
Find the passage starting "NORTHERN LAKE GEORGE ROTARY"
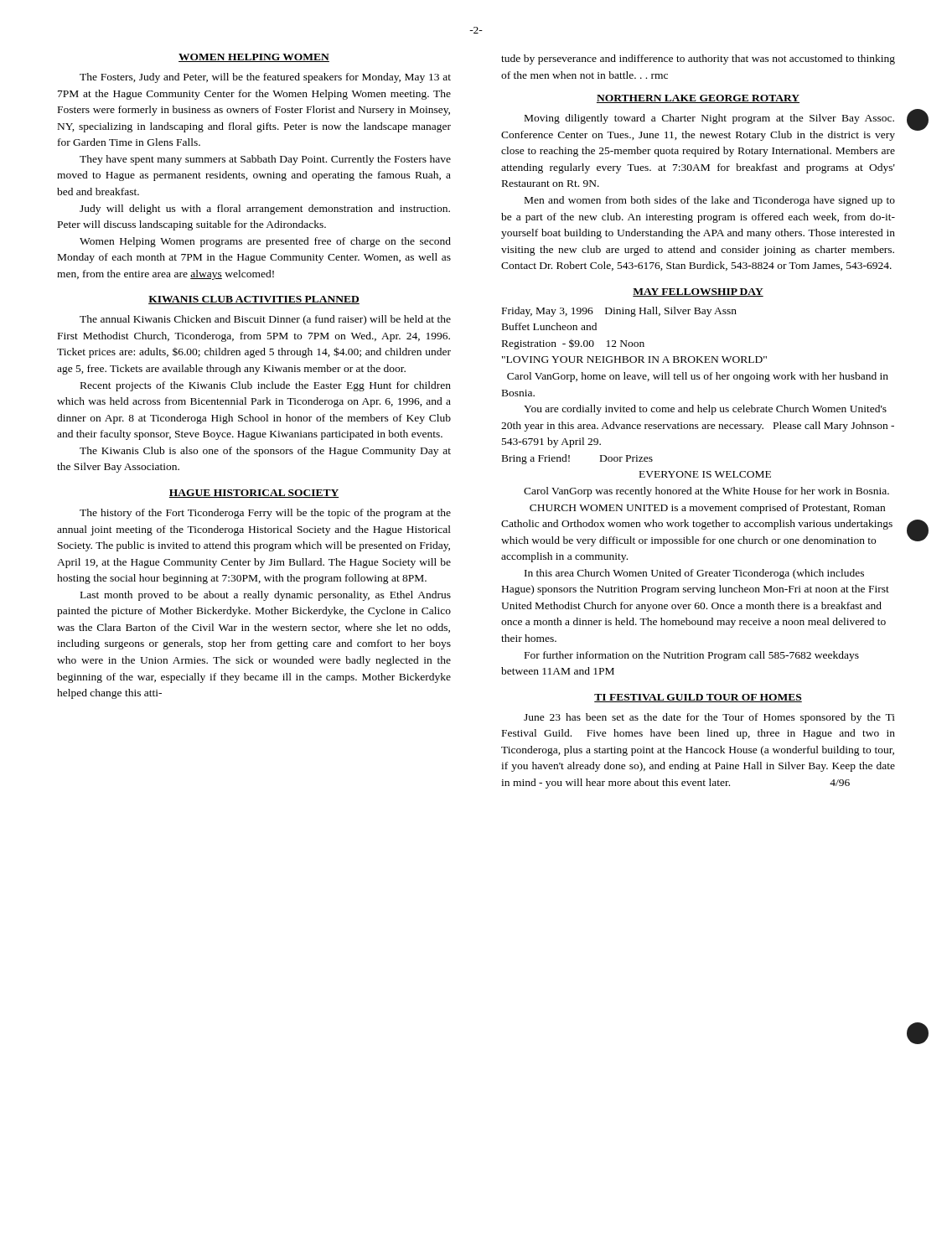point(698,98)
